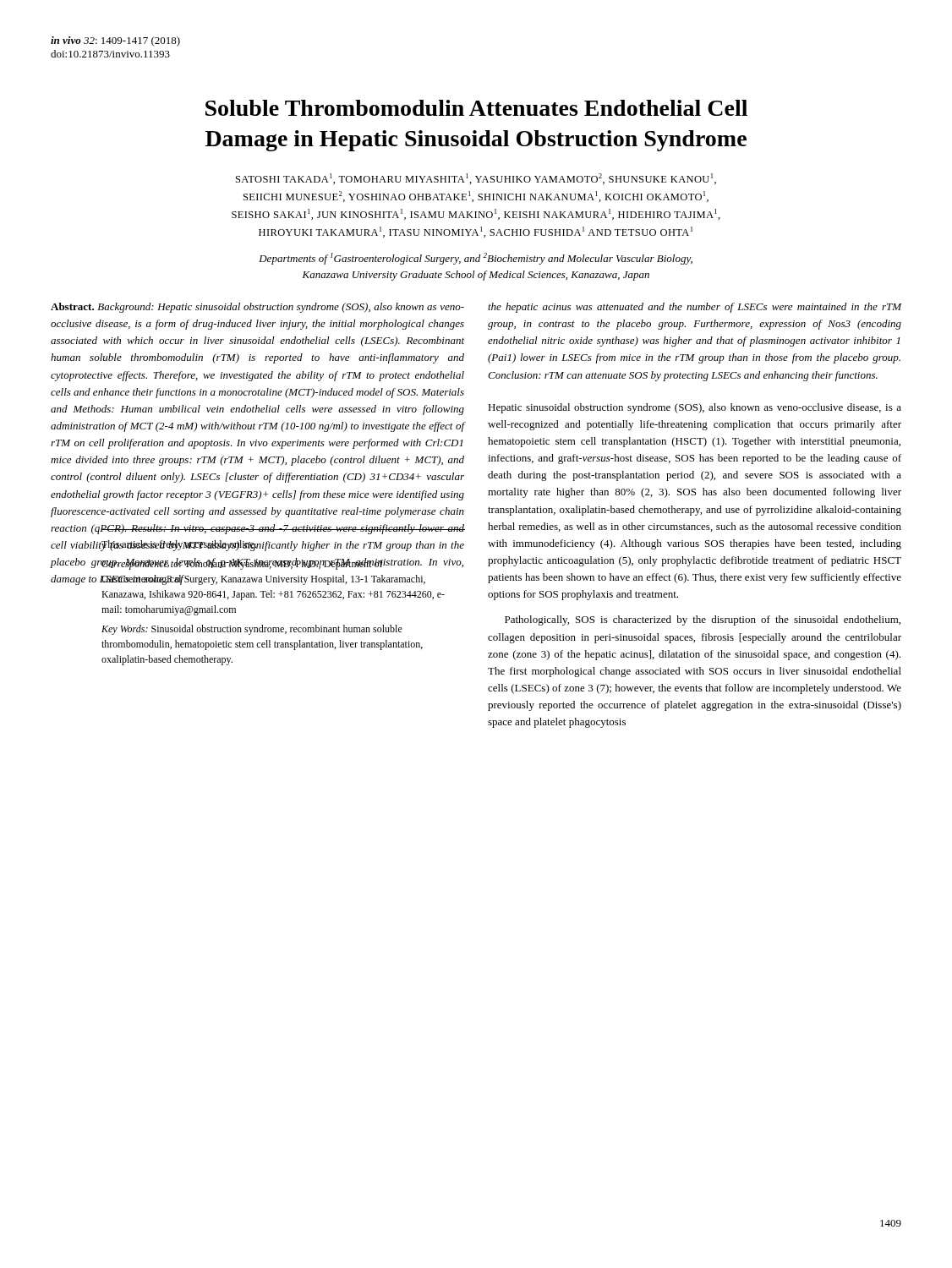Find the element starting "Departments of 1Gastroenterological Surgery,"
This screenshot has width=952, height=1268.
[x=476, y=266]
